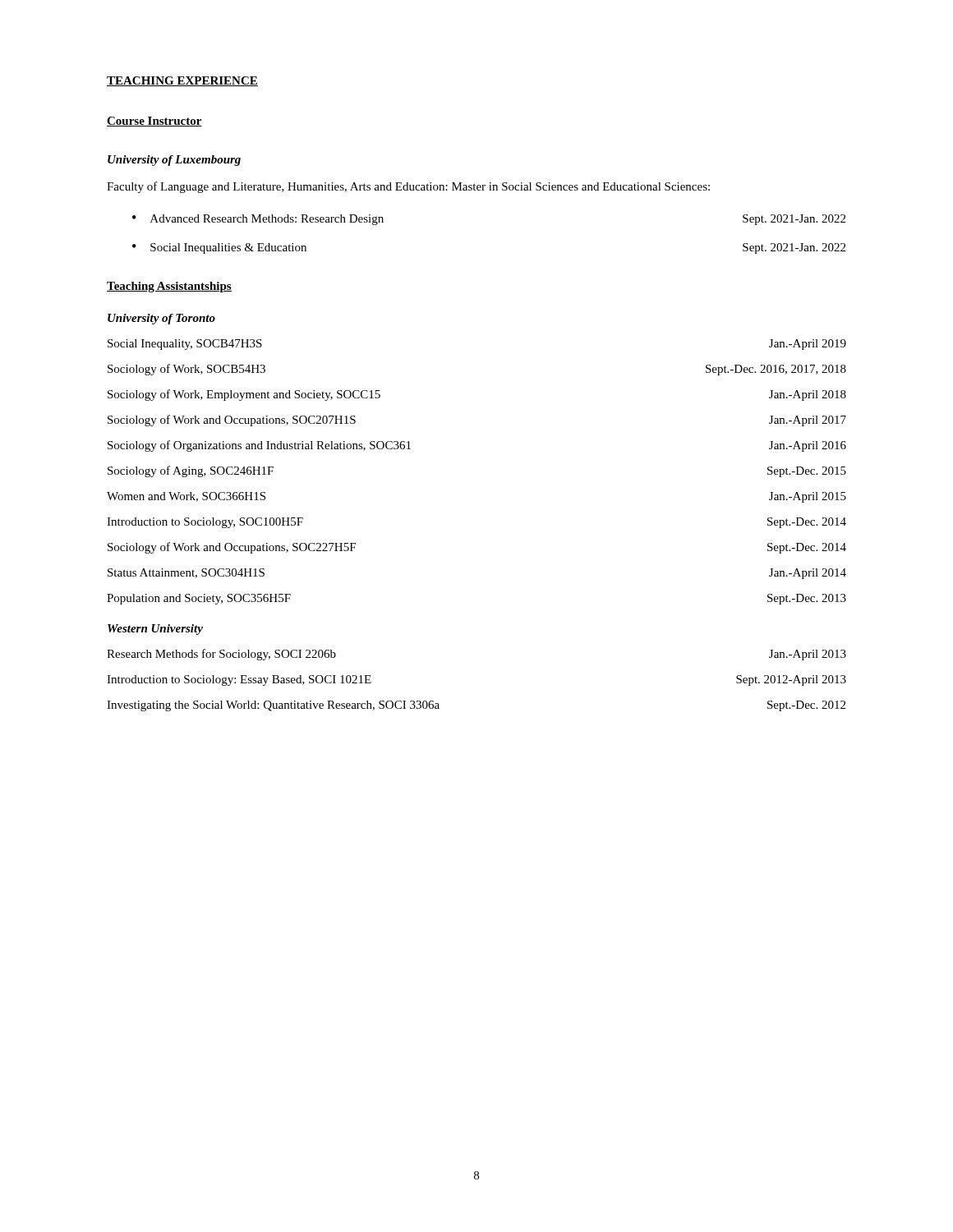Image resolution: width=953 pixels, height=1232 pixels.
Task: Locate the block of text that opens with "Faculty of Language and Literature, Humanities,"
Action: (x=409, y=186)
